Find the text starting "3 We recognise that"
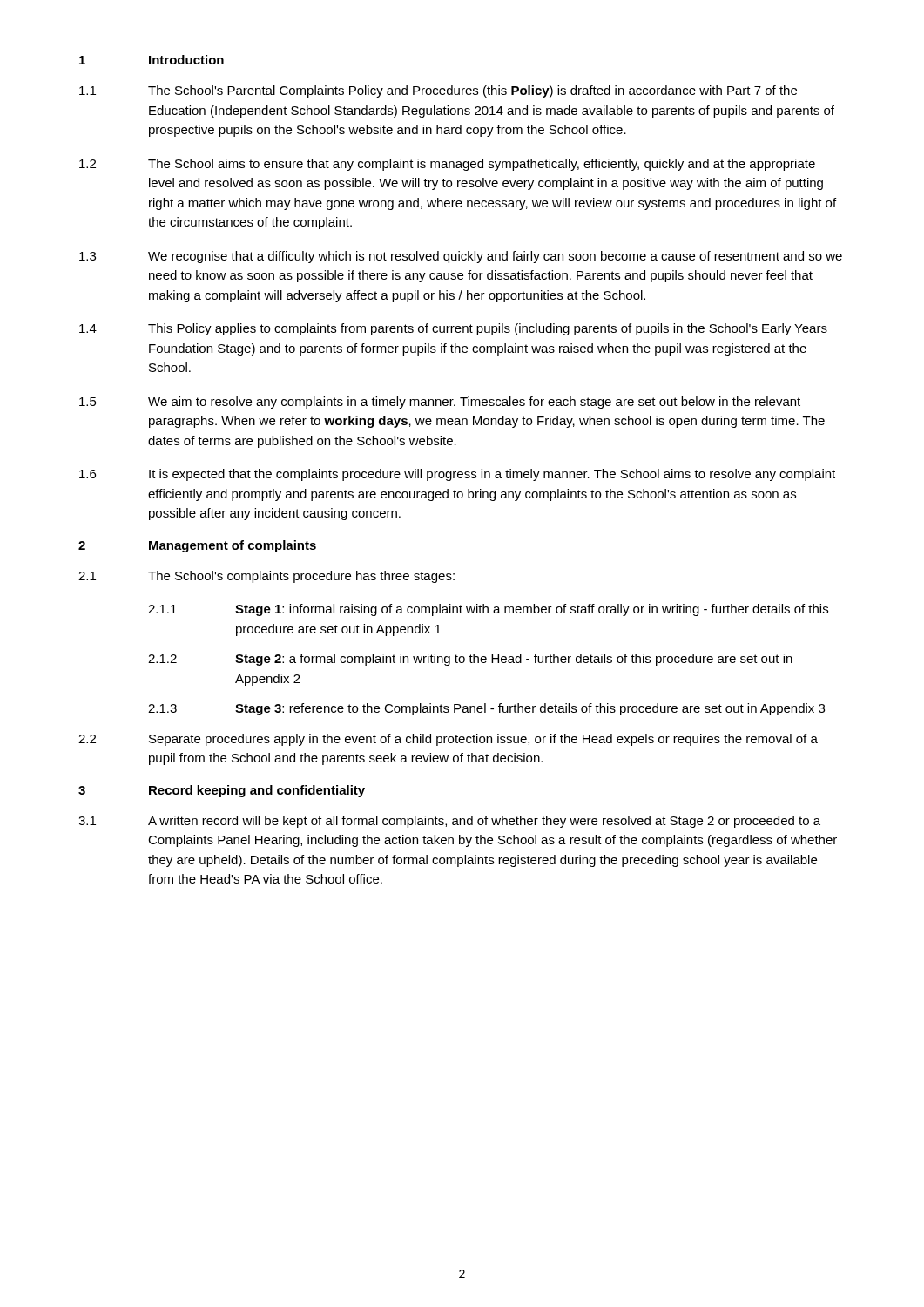 point(462,276)
